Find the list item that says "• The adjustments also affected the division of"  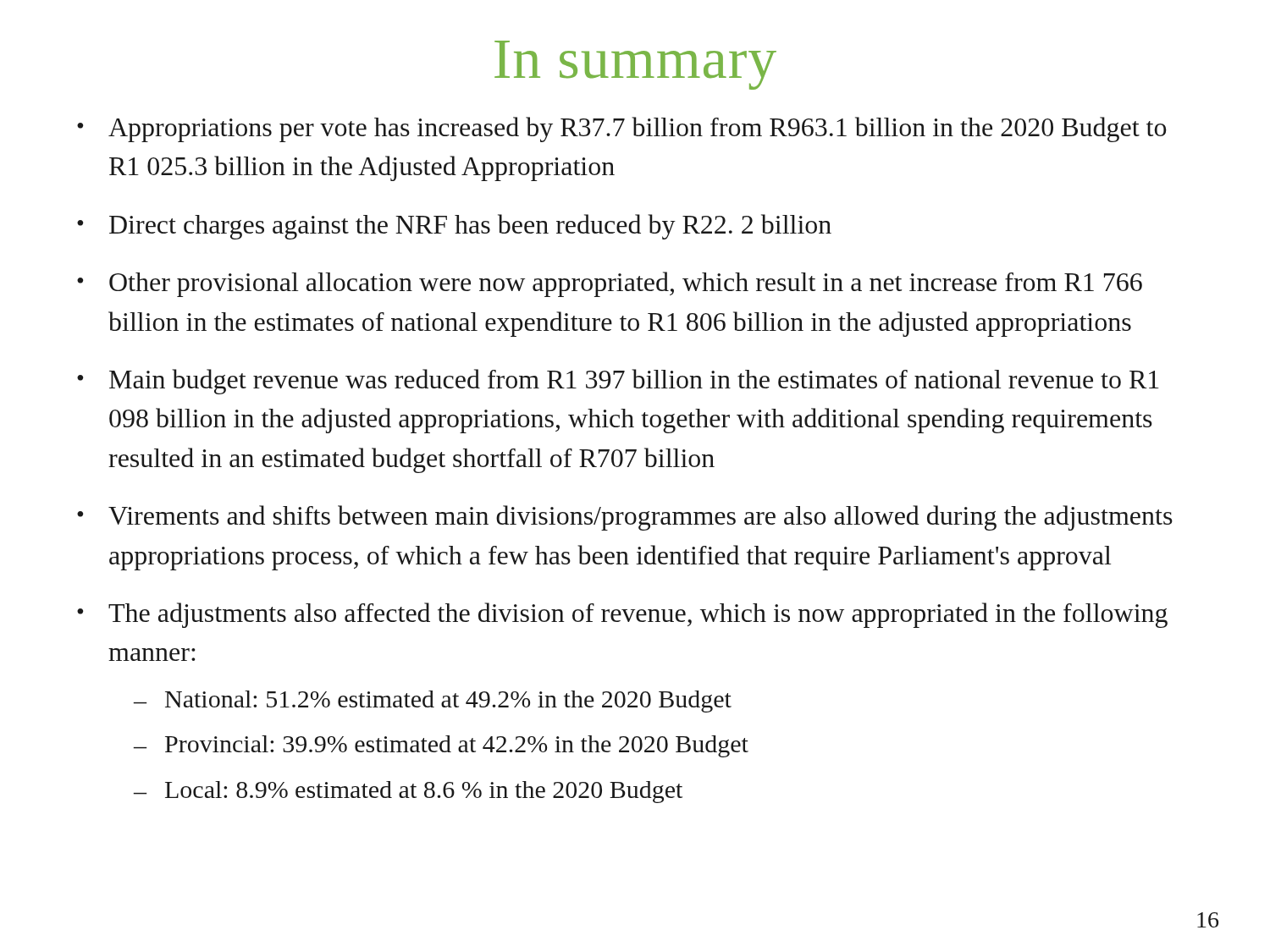(x=635, y=705)
